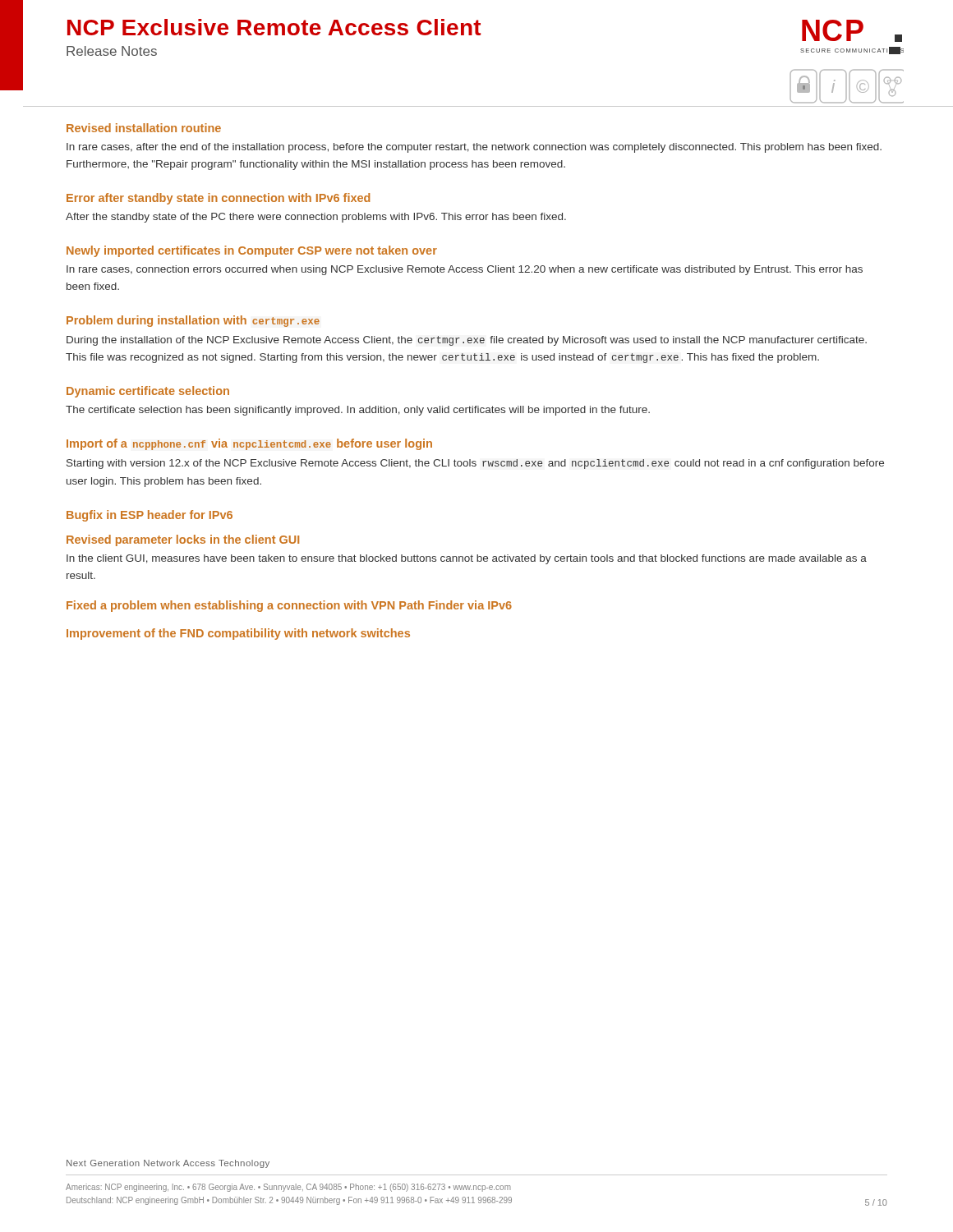Locate the text "Bugfix in ESP header for IPv6"
This screenshot has width=953, height=1232.
149,515
